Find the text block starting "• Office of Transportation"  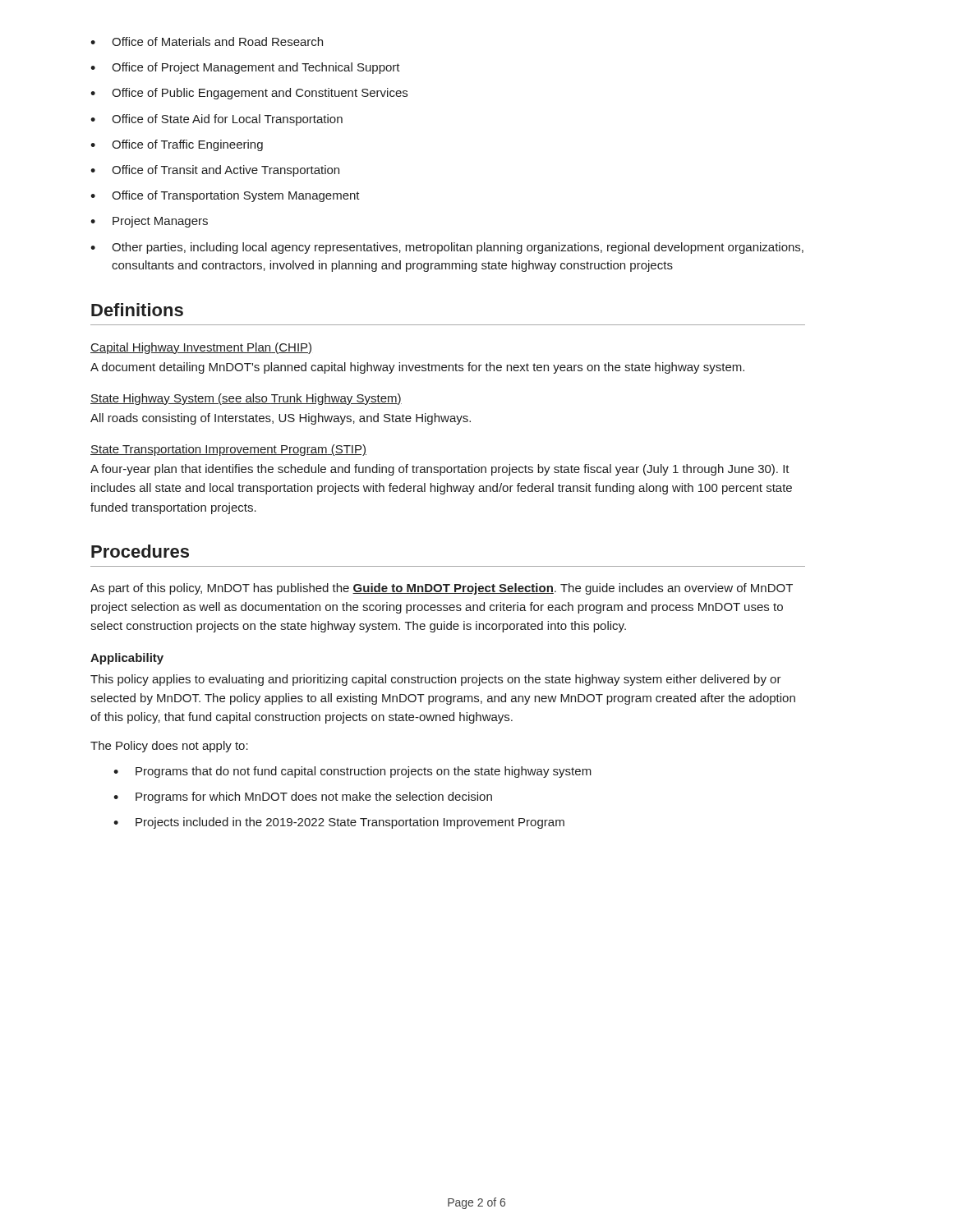(x=225, y=197)
